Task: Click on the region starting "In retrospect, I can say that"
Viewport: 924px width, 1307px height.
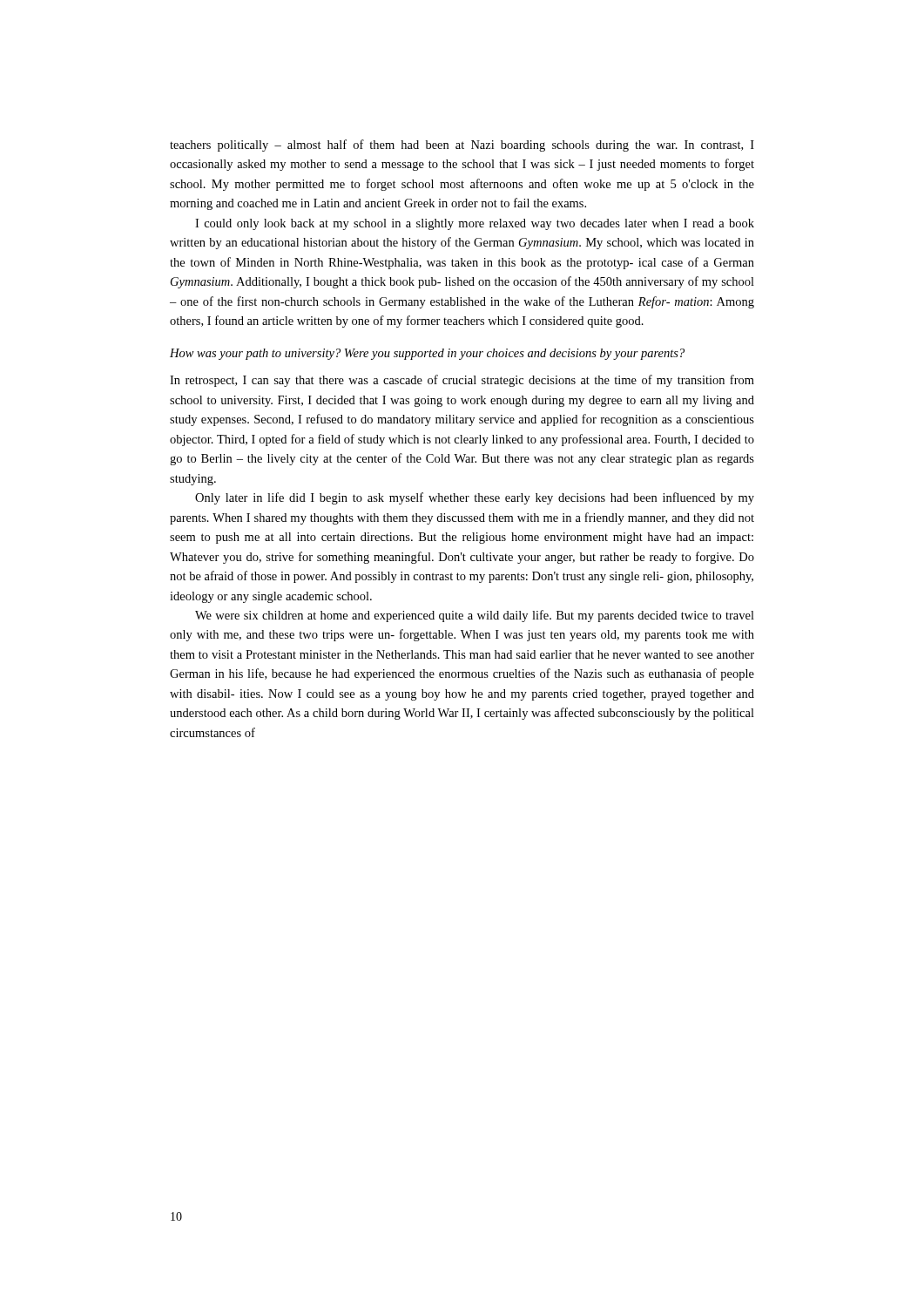Action: click(x=462, y=557)
